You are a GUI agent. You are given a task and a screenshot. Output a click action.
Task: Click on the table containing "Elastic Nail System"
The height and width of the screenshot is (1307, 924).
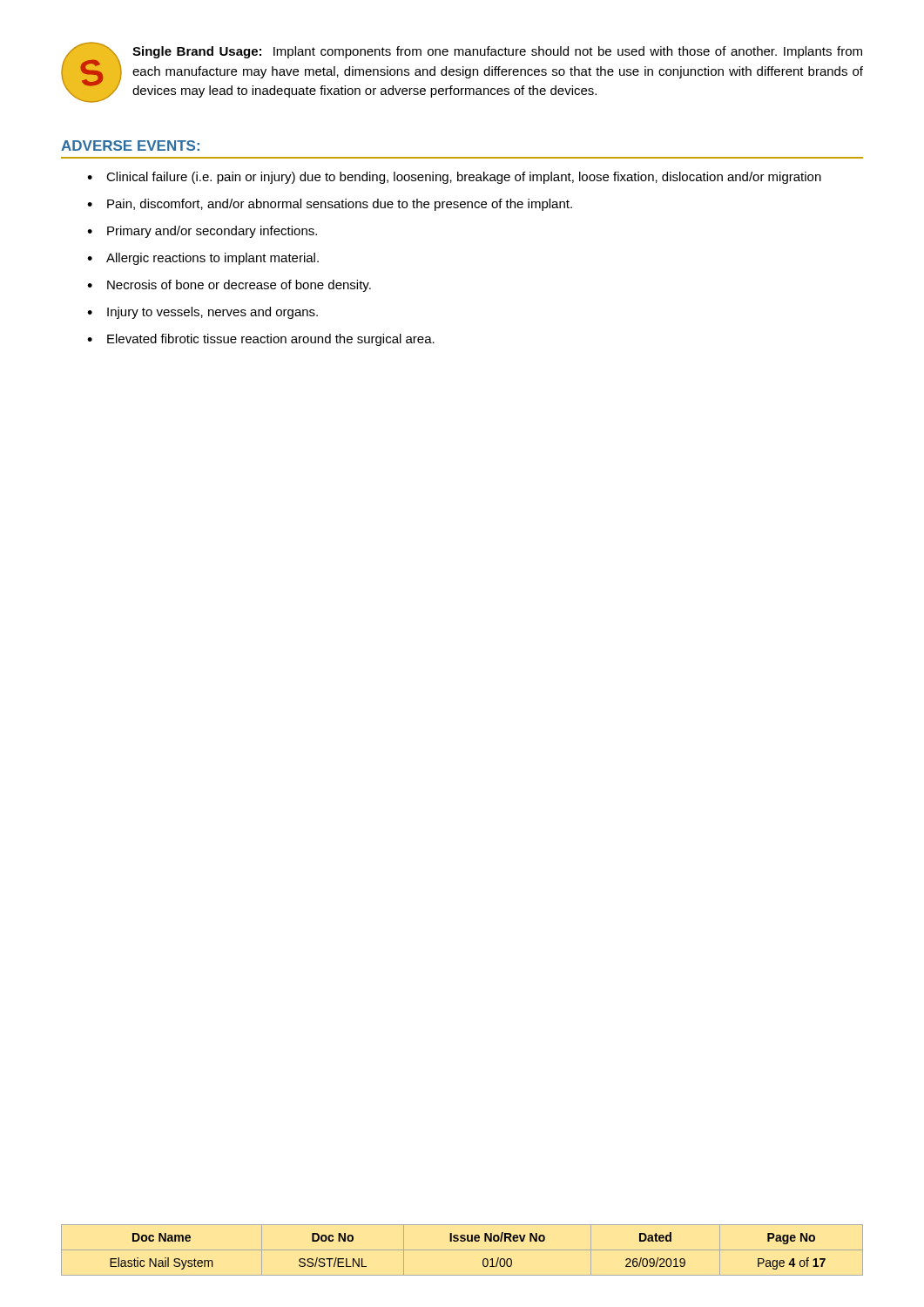462,1250
